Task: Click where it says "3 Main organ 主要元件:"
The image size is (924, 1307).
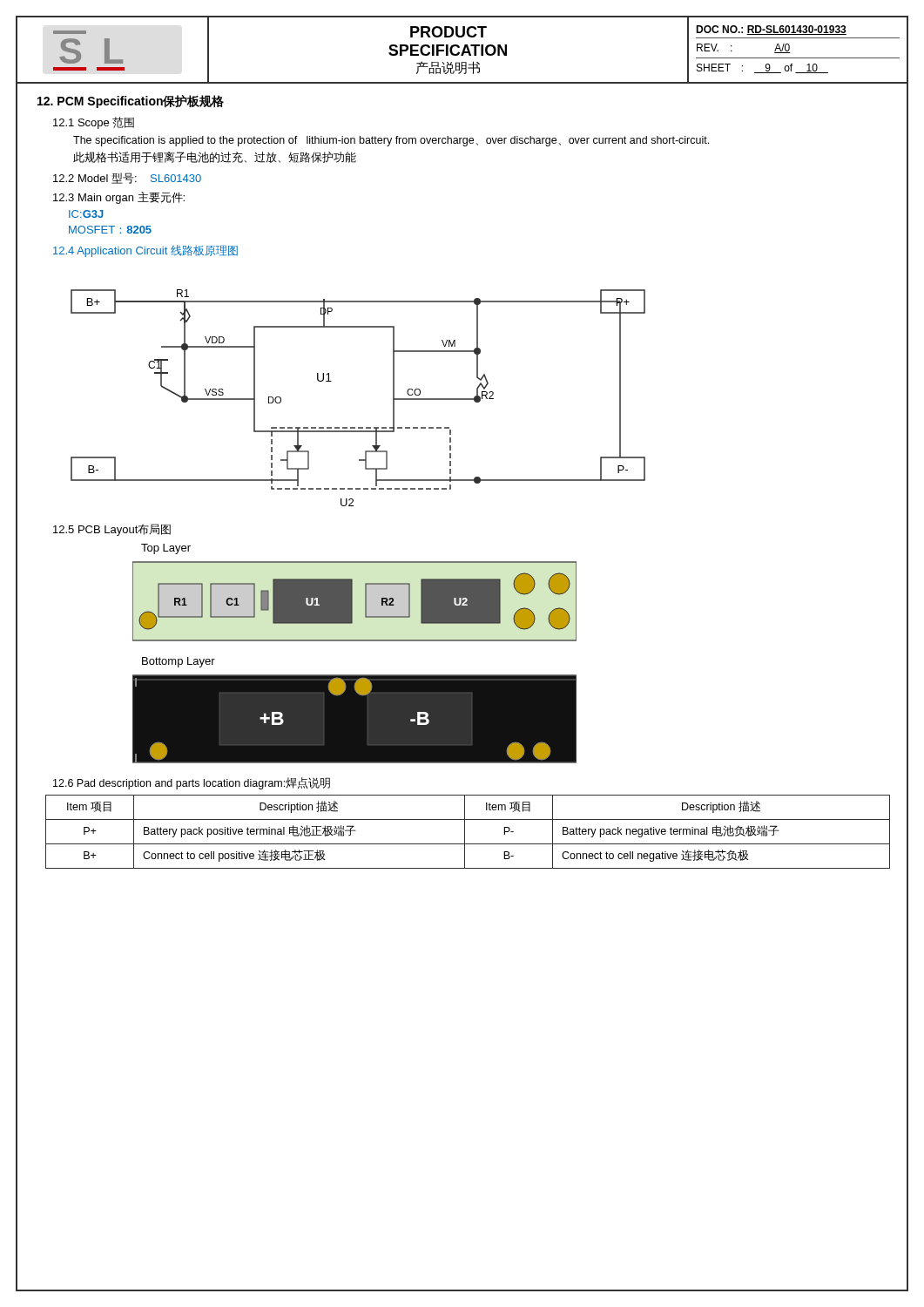Action: coord(119,197)
